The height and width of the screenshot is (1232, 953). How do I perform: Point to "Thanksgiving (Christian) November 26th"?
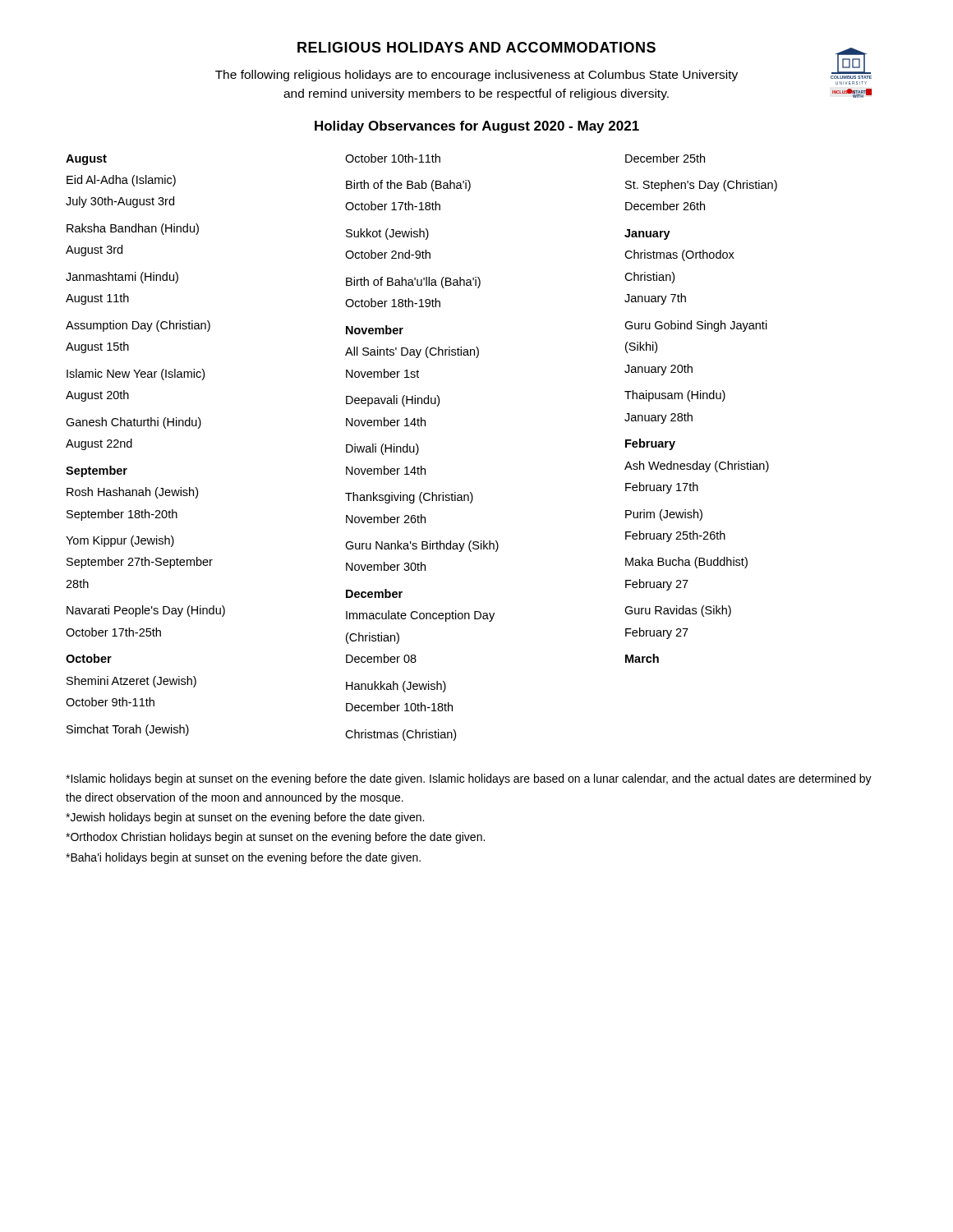(476, 508)
